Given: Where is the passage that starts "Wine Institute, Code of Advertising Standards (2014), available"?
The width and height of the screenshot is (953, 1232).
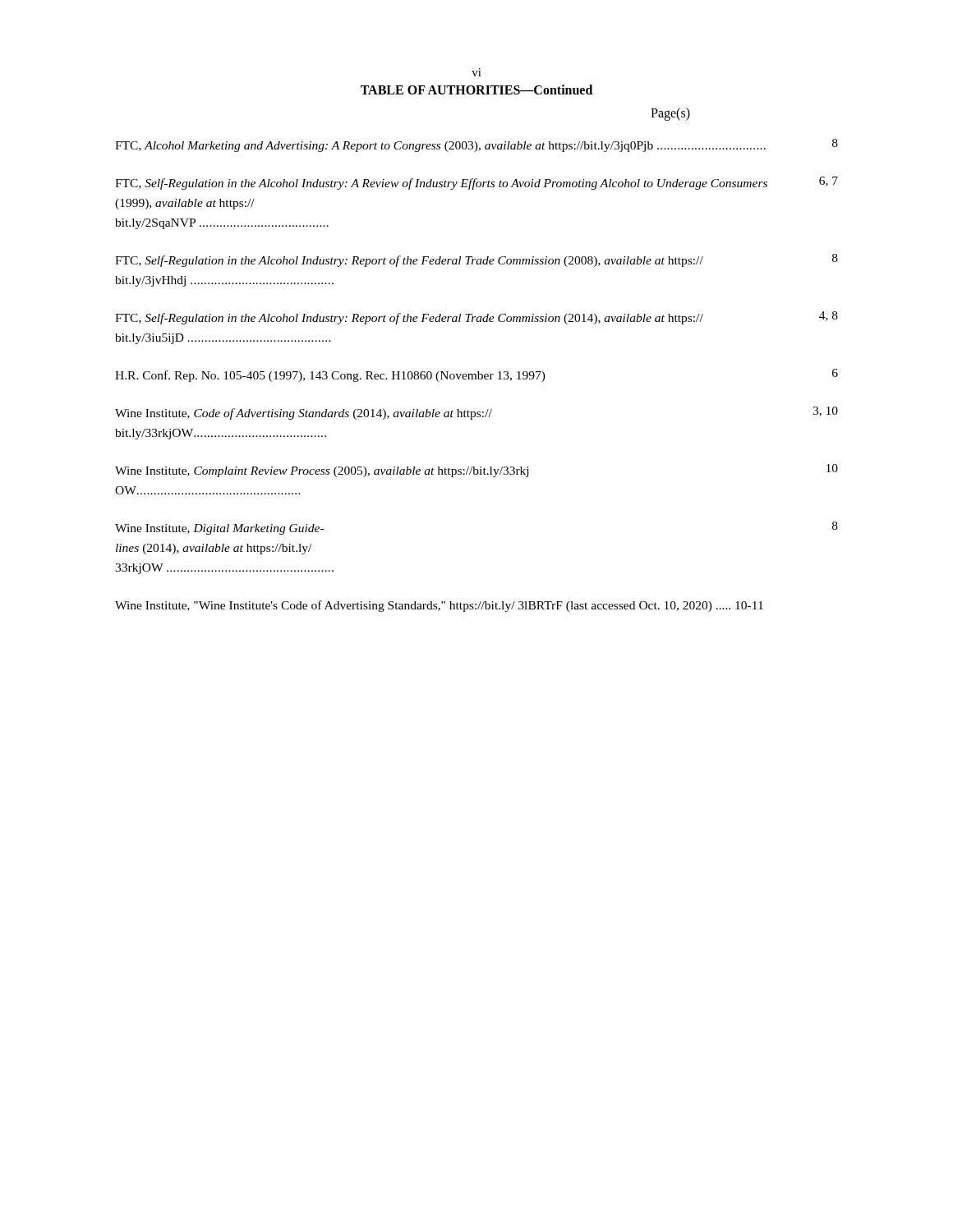Looking at the screenshot, I should [x=476, y=423].
